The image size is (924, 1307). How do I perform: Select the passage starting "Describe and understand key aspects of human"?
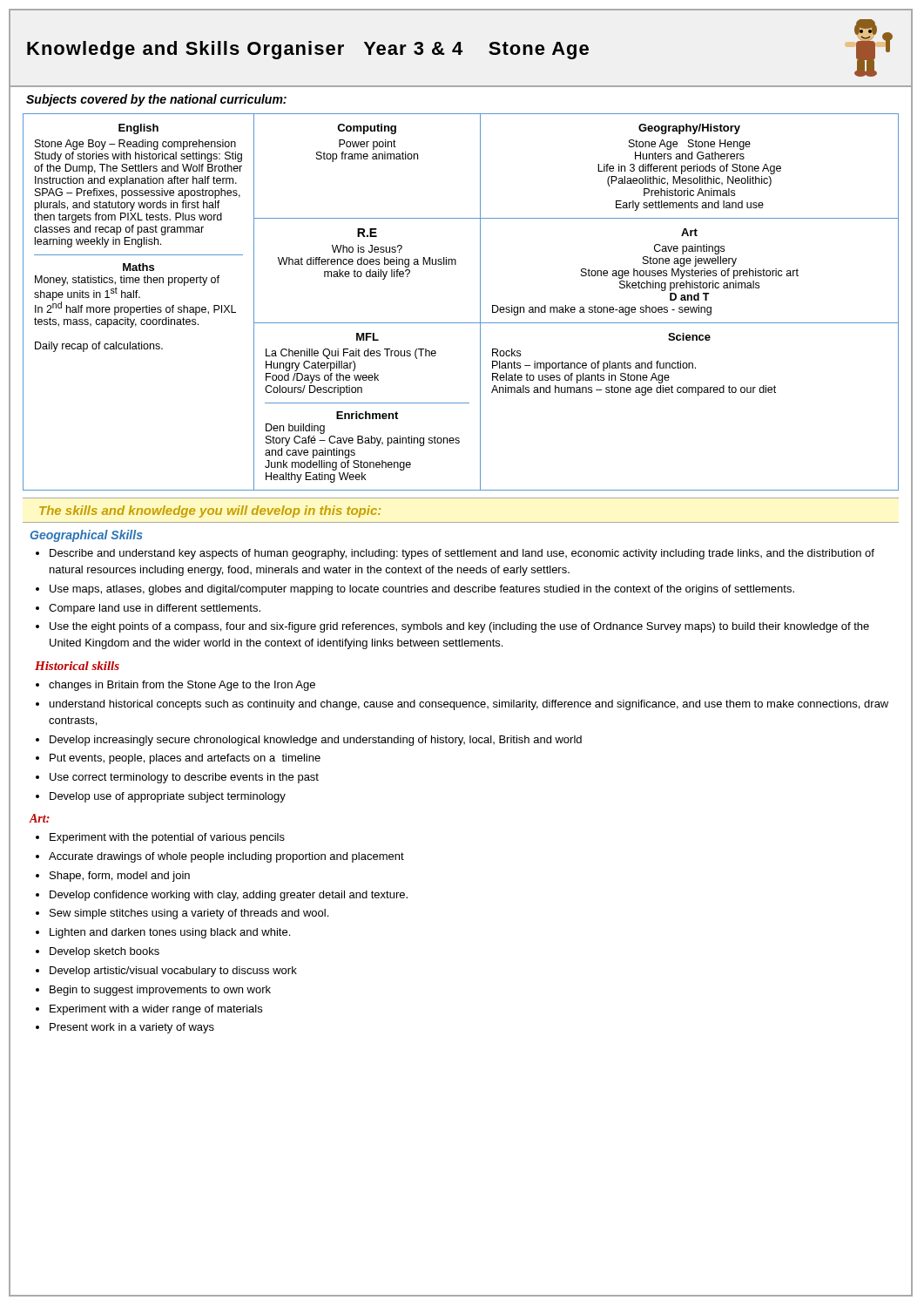click(462, 561)
